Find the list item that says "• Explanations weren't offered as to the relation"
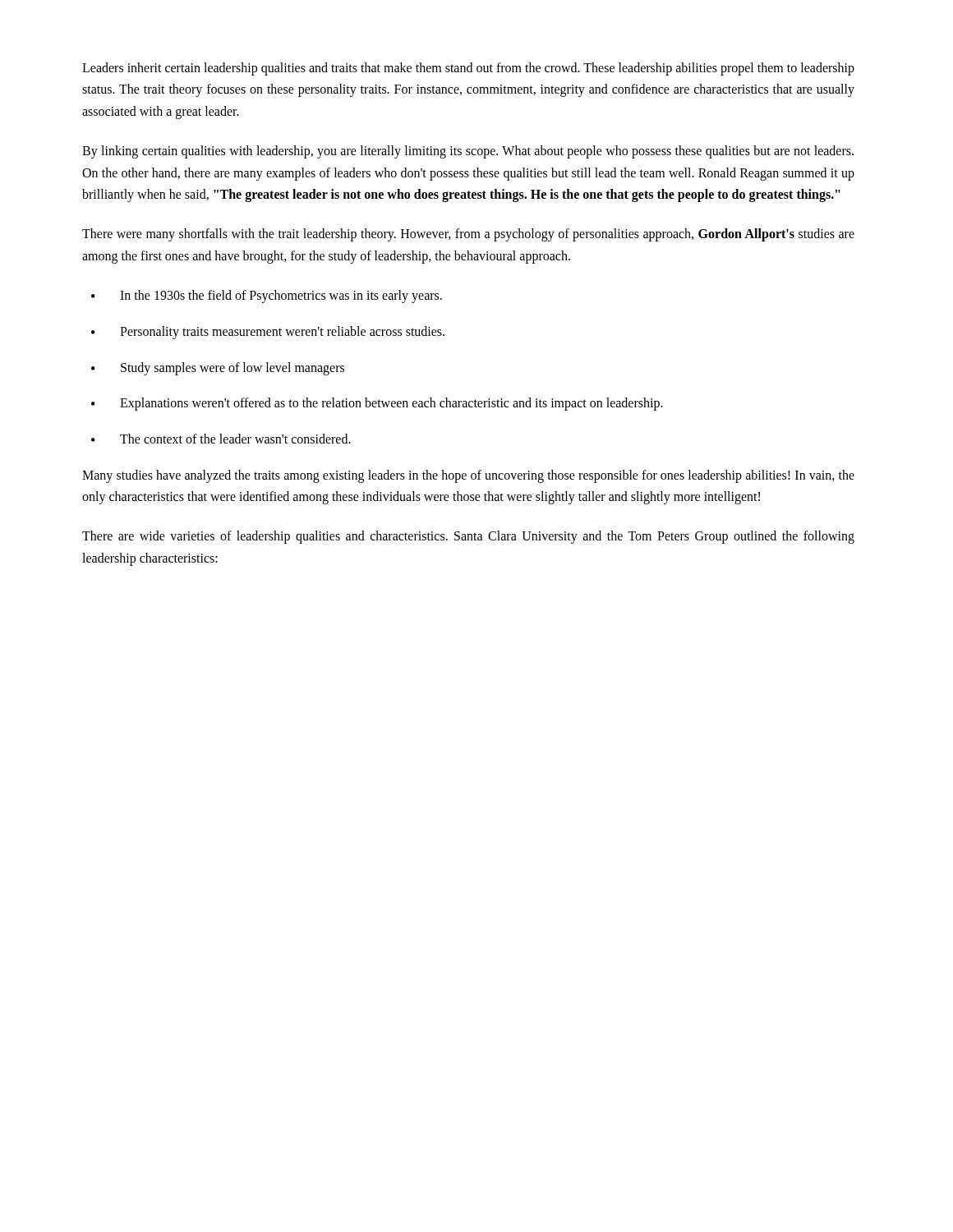The width and height of the screenshot is (953, 1232). 468,405
